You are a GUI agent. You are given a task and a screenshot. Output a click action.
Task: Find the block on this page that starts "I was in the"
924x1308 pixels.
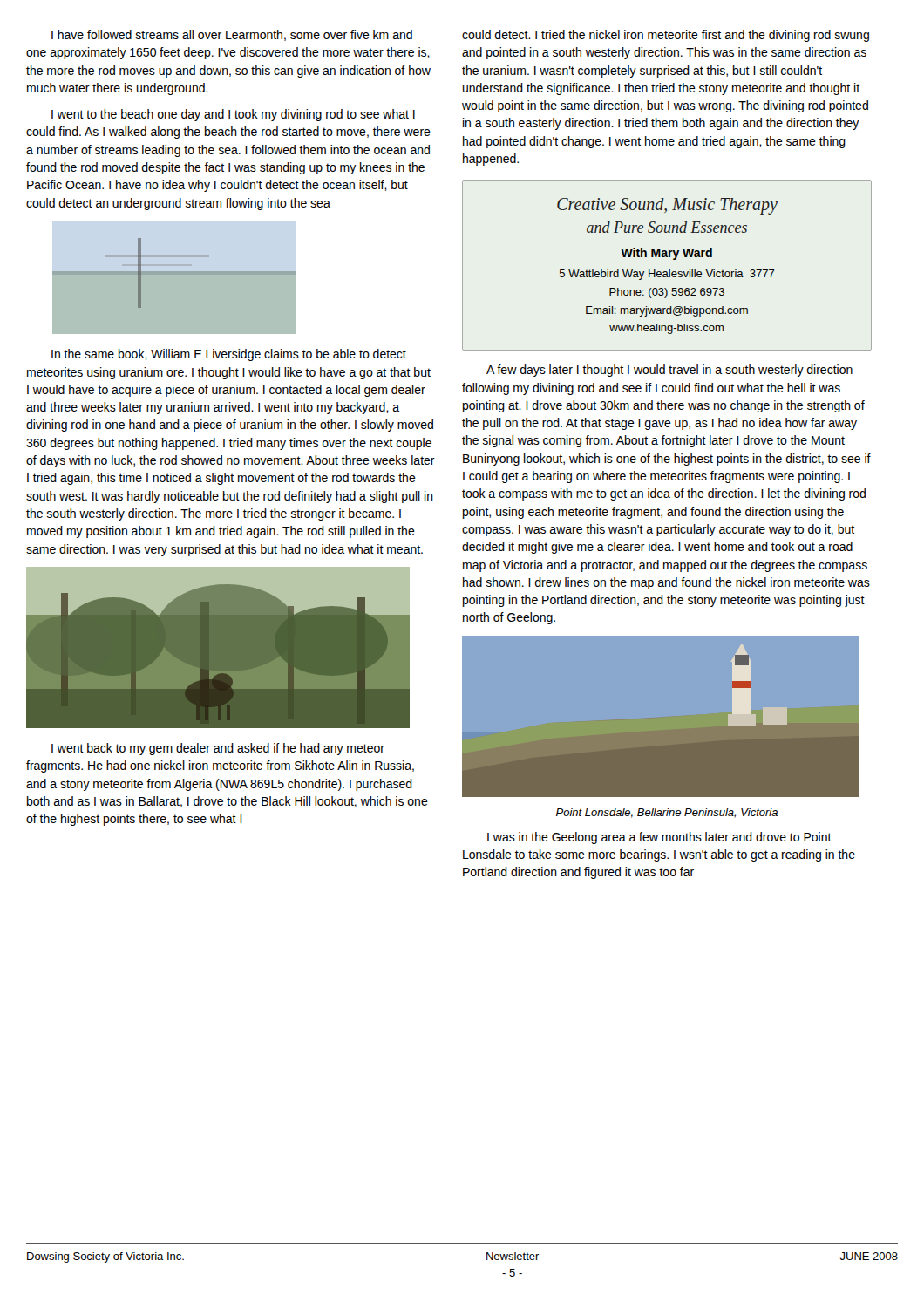coord(667,855)
